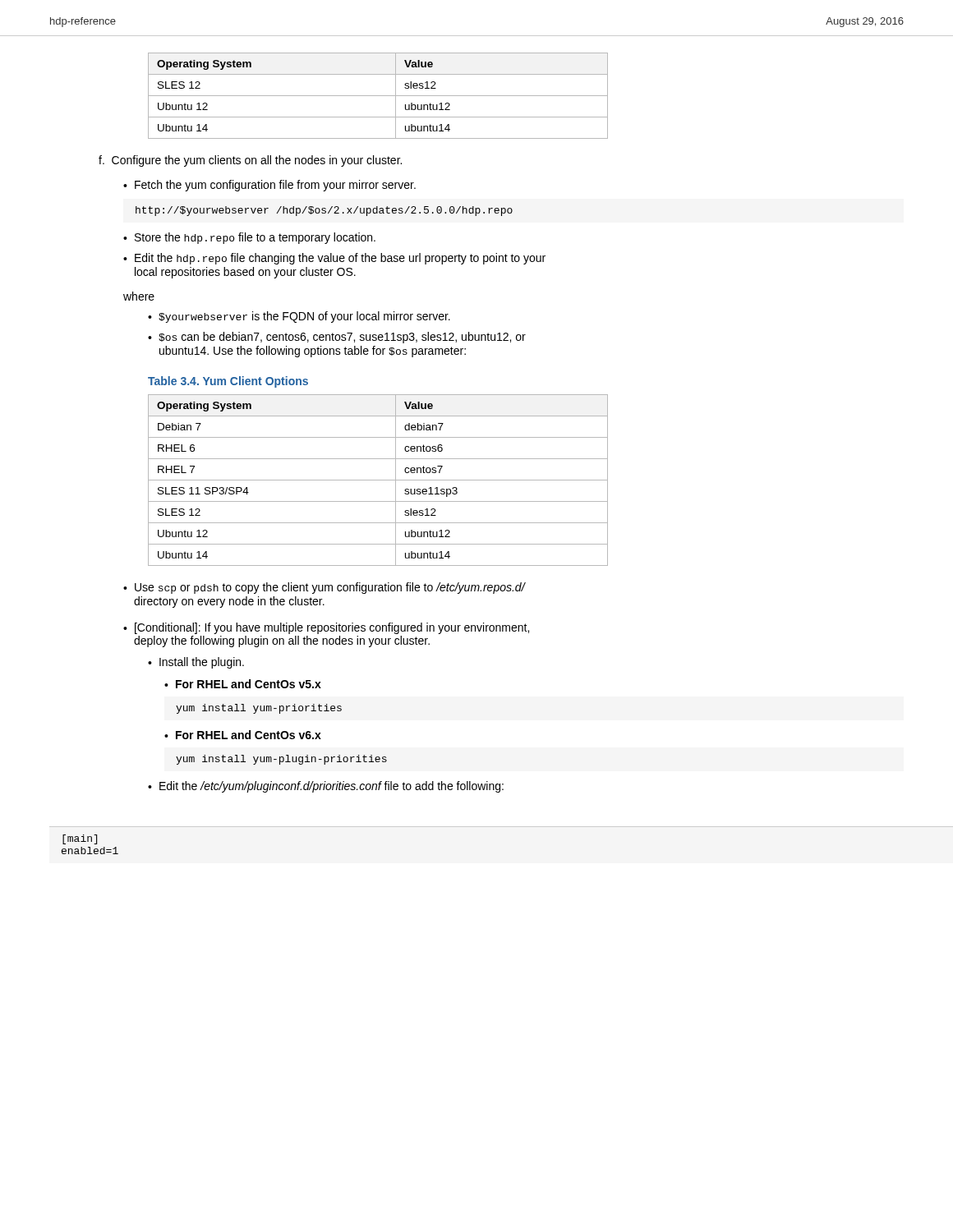Find "• For RHEL and CentOs v6.x" on this page
Screen dimensions: 1232x953
243,736
